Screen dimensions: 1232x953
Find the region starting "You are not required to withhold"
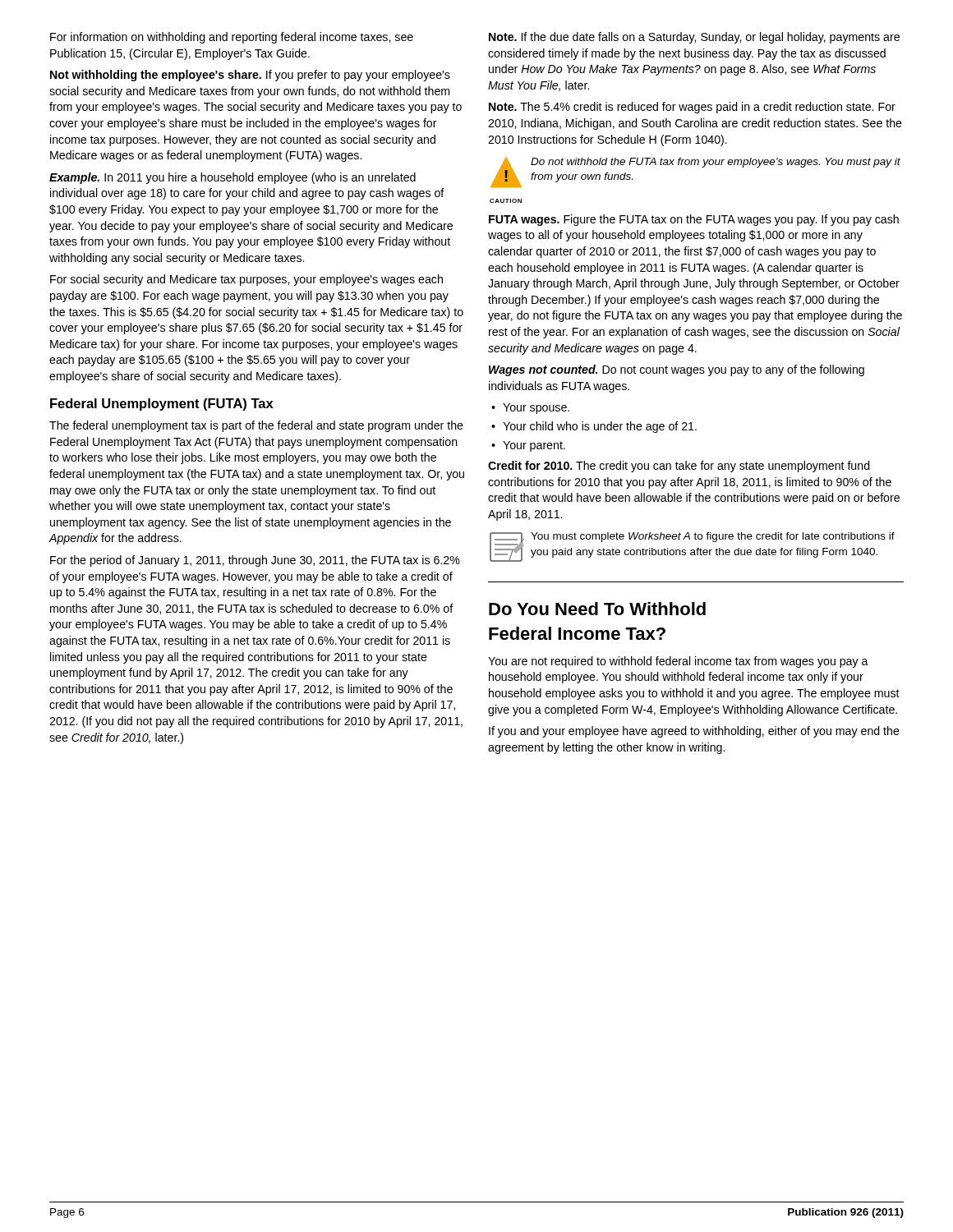coord(696,686)
